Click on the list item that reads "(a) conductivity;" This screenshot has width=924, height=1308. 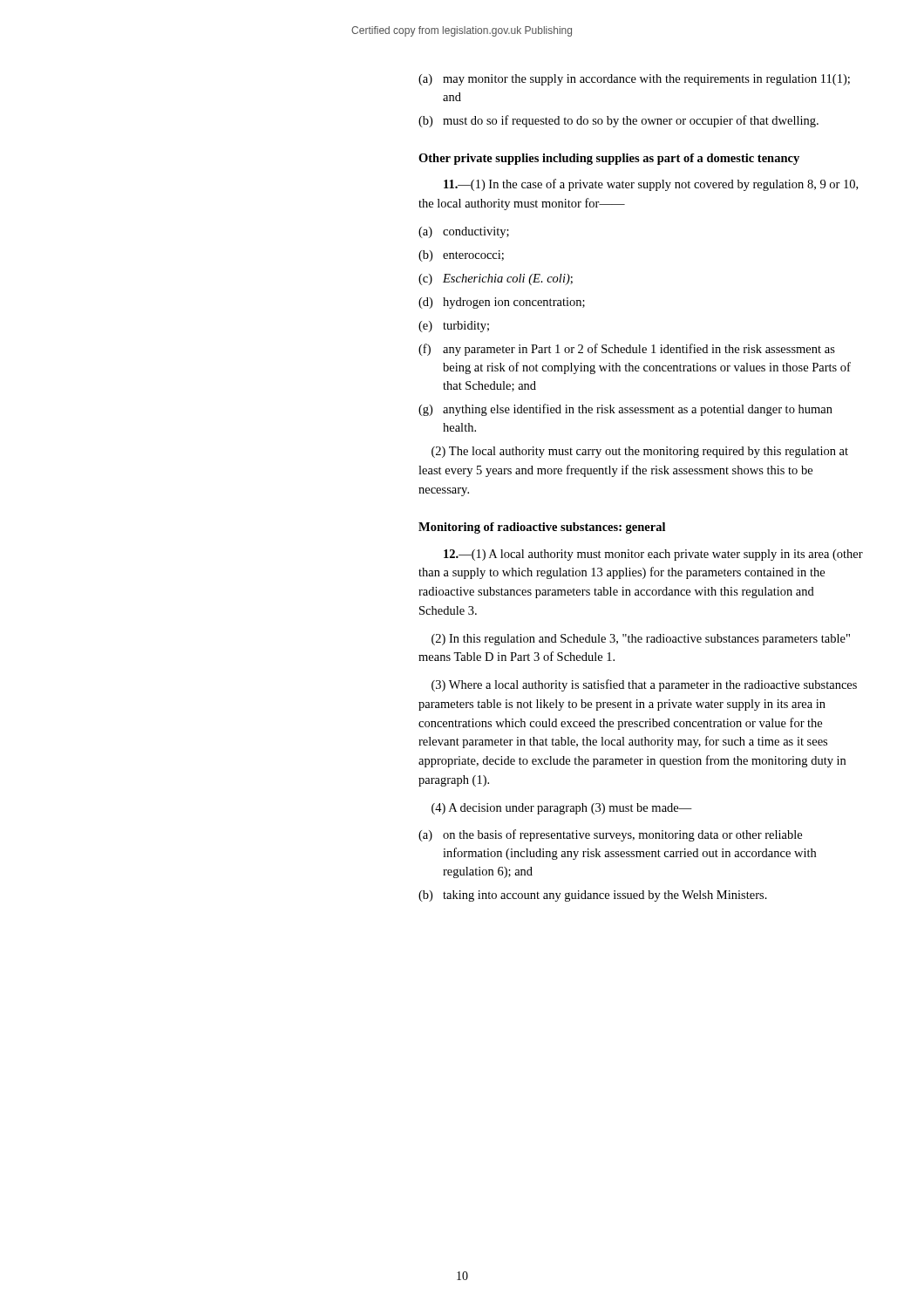464,232
